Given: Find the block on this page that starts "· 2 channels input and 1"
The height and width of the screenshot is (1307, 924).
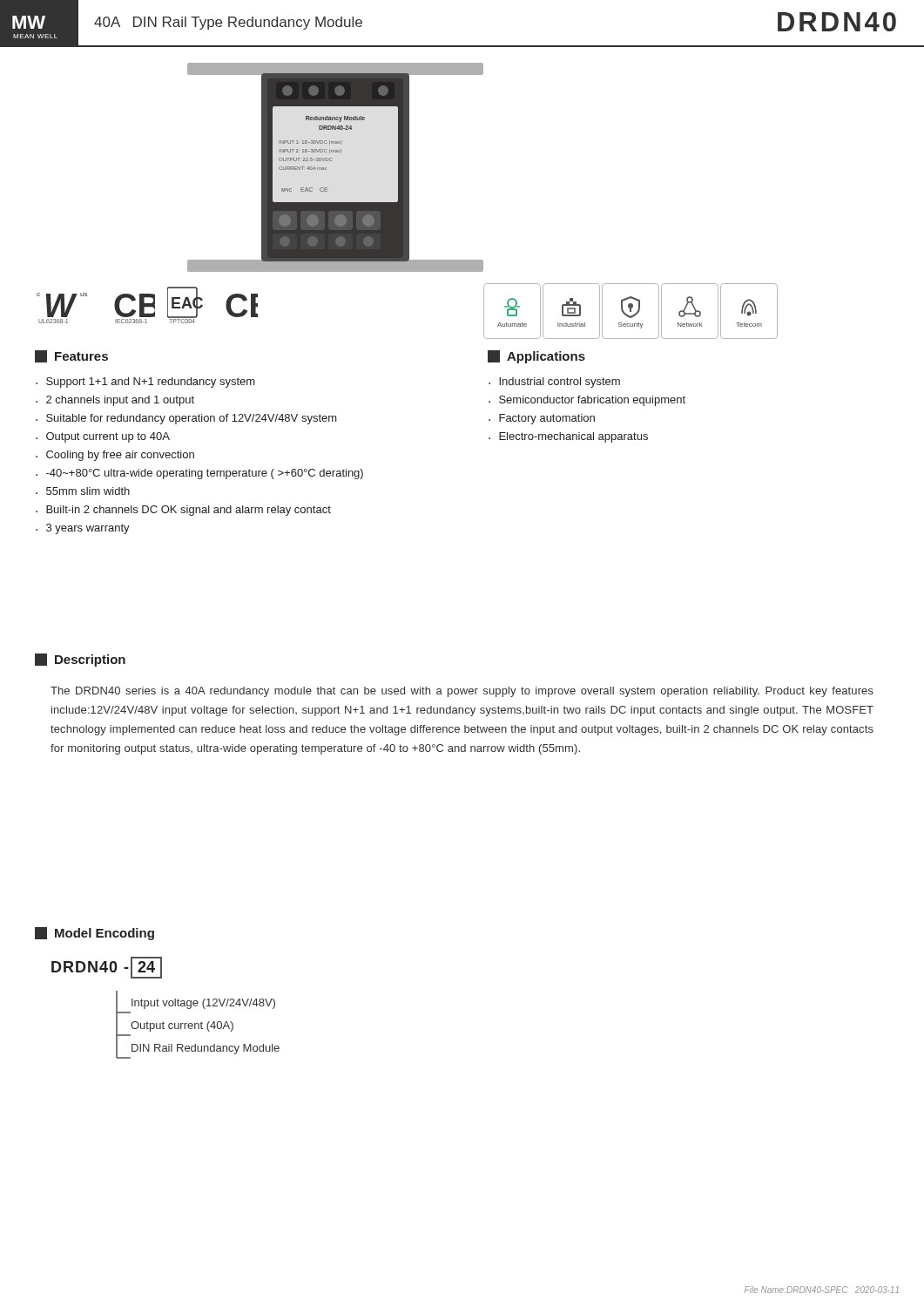Looking at the screenshot, I should (115, 402).
